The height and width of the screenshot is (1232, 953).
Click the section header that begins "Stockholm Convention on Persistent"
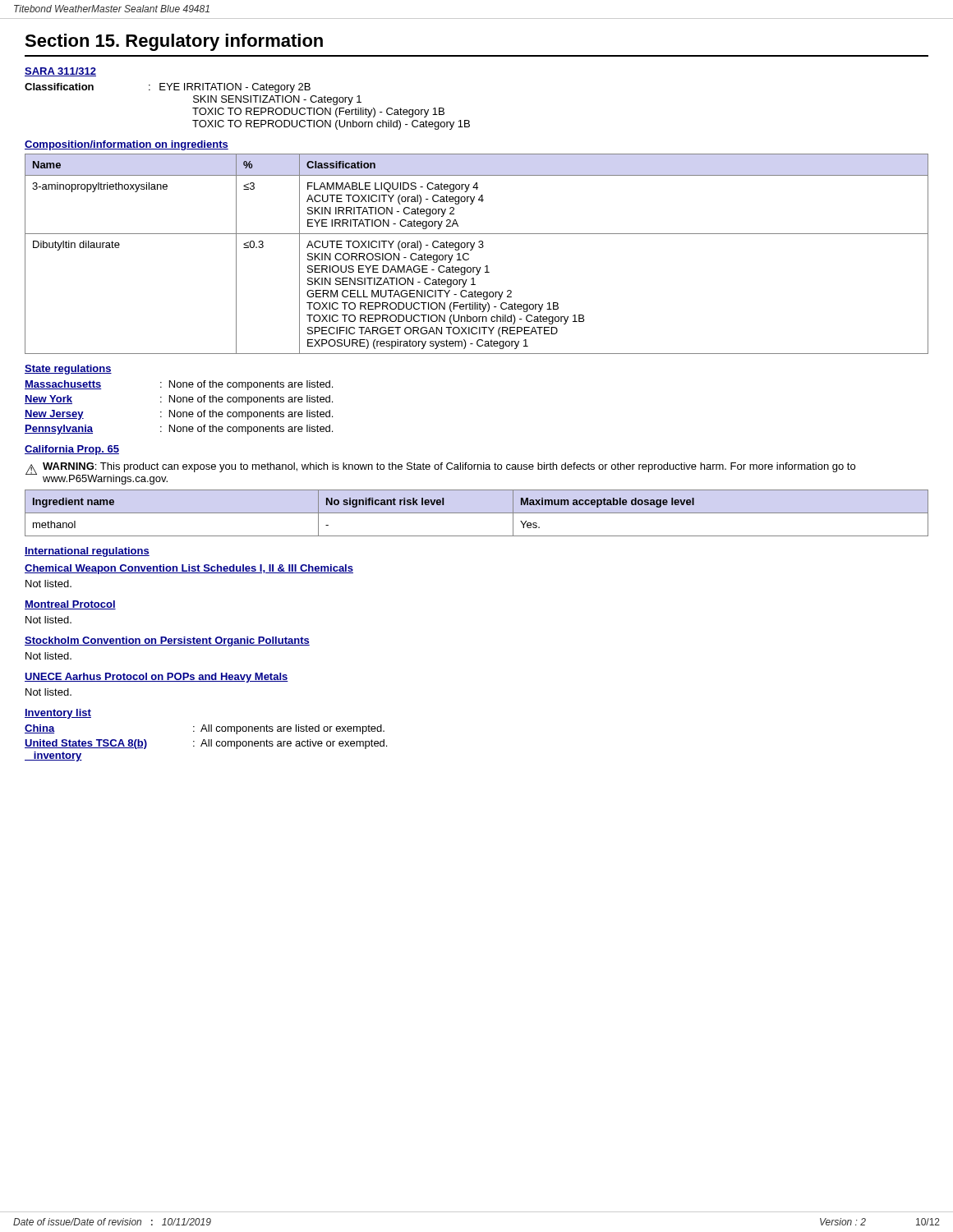pos(167,640)
